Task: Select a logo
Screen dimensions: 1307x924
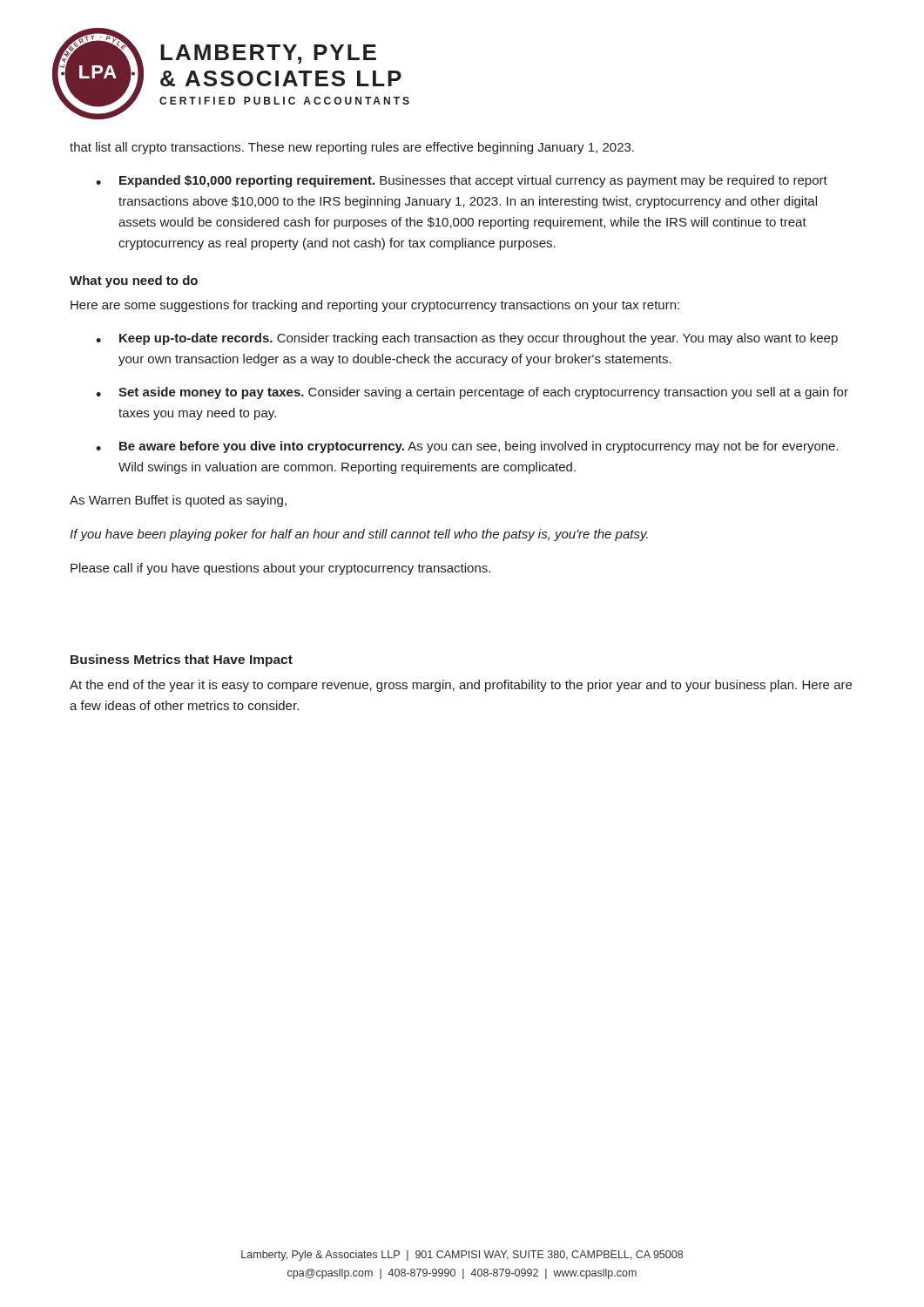Action: (462, 68)
